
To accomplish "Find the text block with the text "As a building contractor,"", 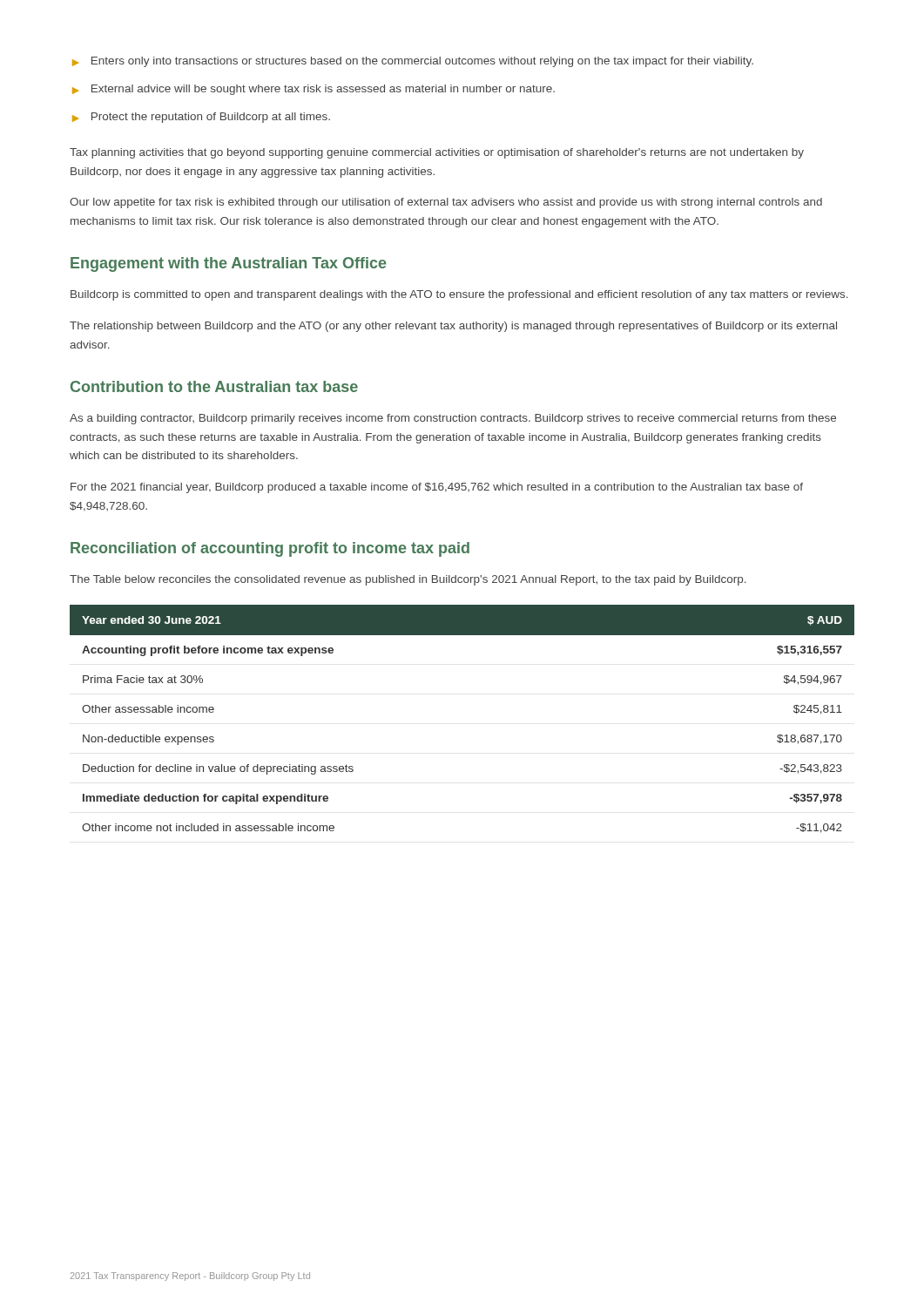I will [x=453, y=437].
